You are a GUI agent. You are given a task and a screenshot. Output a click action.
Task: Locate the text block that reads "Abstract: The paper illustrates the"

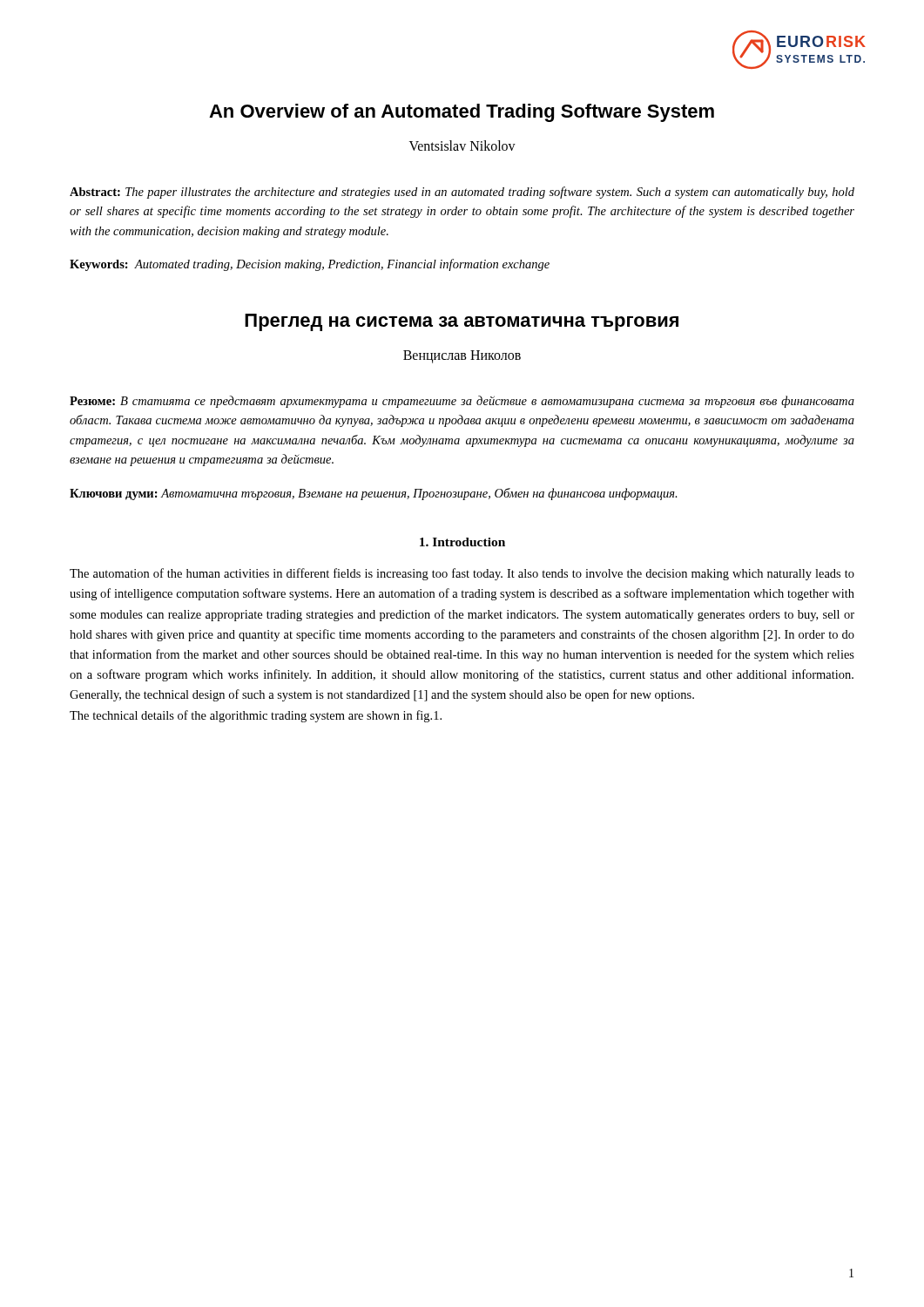[462, 211]
